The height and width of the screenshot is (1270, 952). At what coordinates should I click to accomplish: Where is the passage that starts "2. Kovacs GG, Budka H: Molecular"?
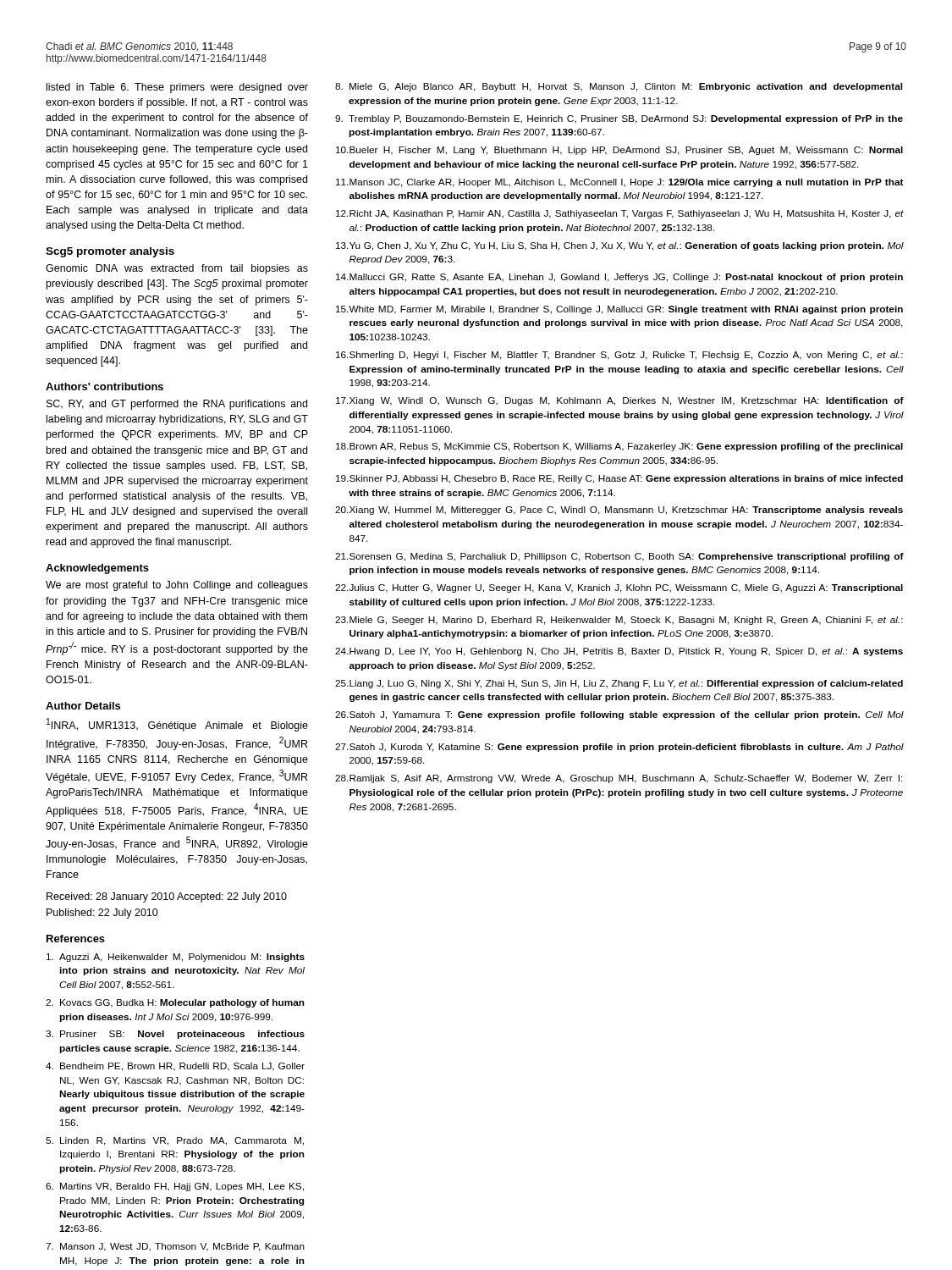(x=175, y=1010)
